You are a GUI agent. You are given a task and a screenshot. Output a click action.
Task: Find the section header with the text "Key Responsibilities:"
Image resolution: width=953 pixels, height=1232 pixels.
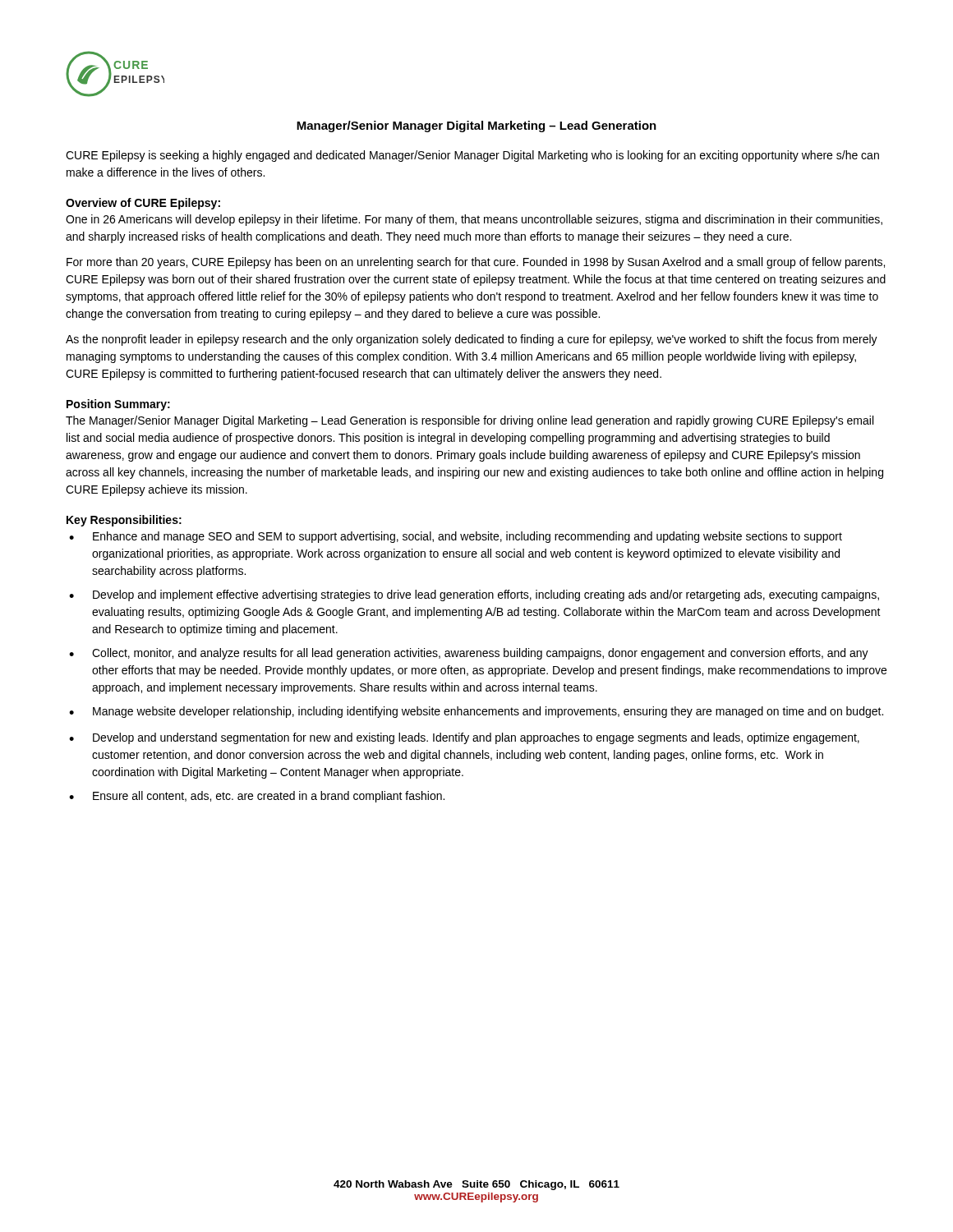point(124,520)
